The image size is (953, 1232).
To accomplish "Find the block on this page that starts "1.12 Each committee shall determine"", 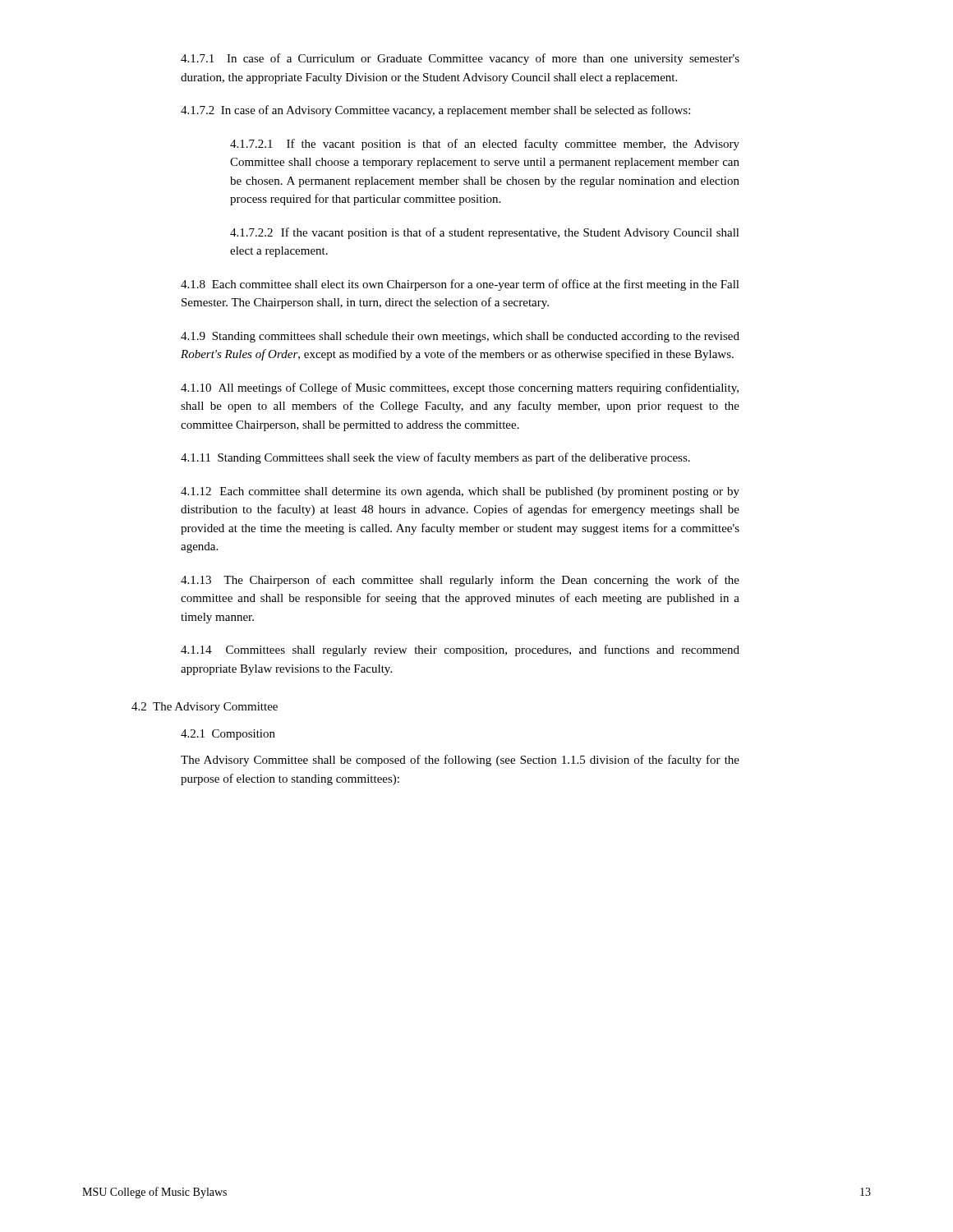I will (460, 518).
